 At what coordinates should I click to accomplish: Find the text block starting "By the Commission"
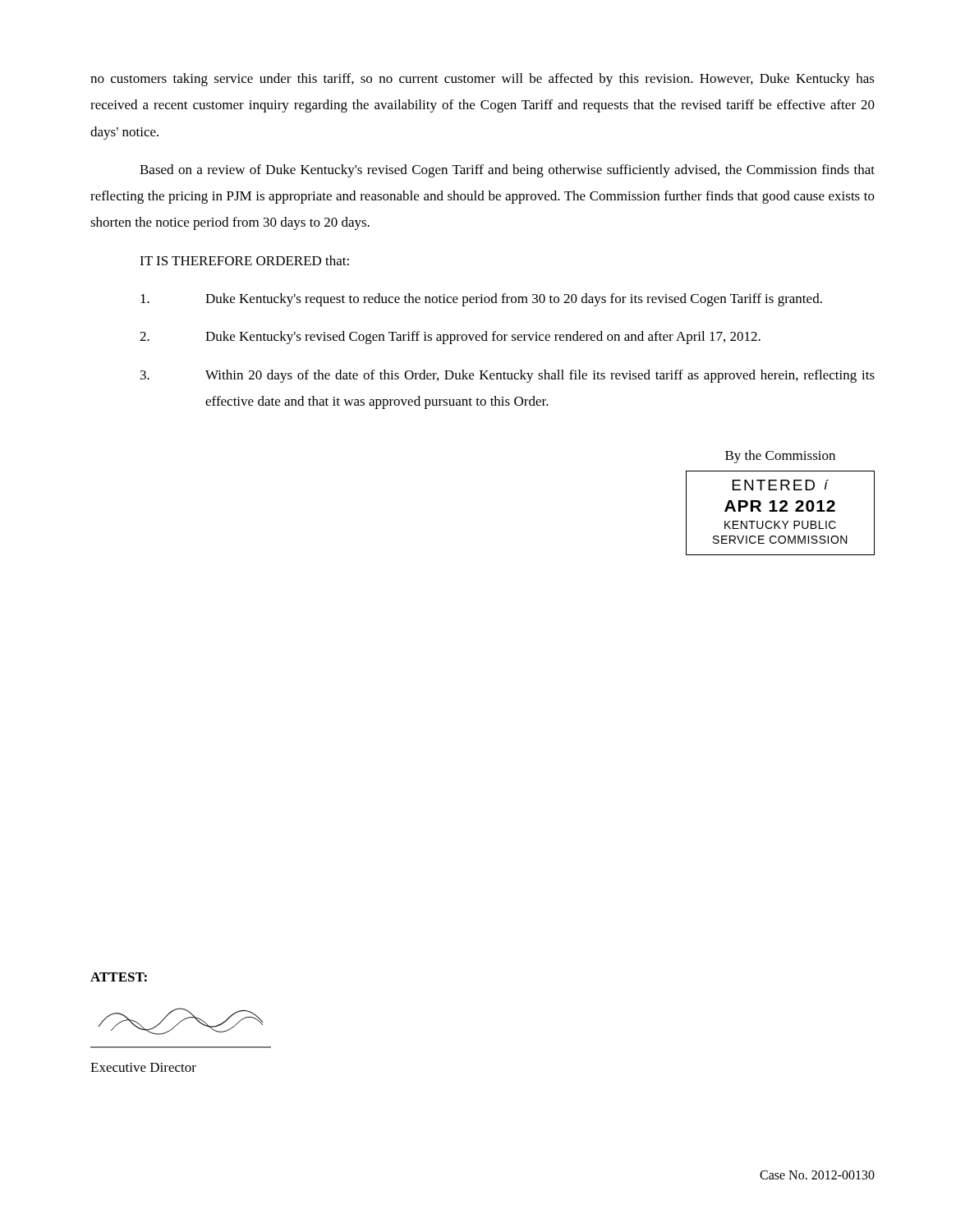click(780, 456)
